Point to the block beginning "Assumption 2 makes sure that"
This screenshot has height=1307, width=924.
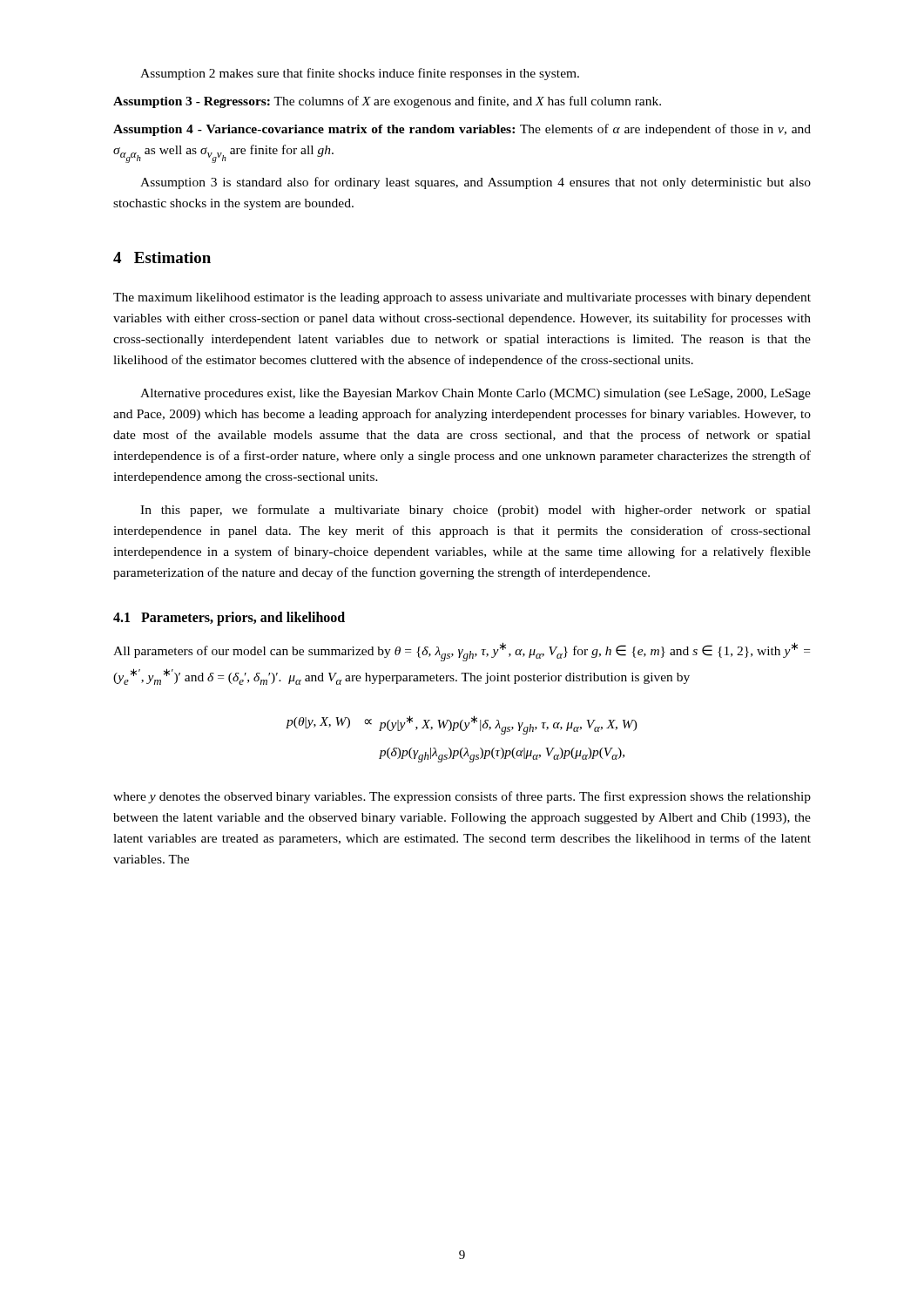(462, 73)
